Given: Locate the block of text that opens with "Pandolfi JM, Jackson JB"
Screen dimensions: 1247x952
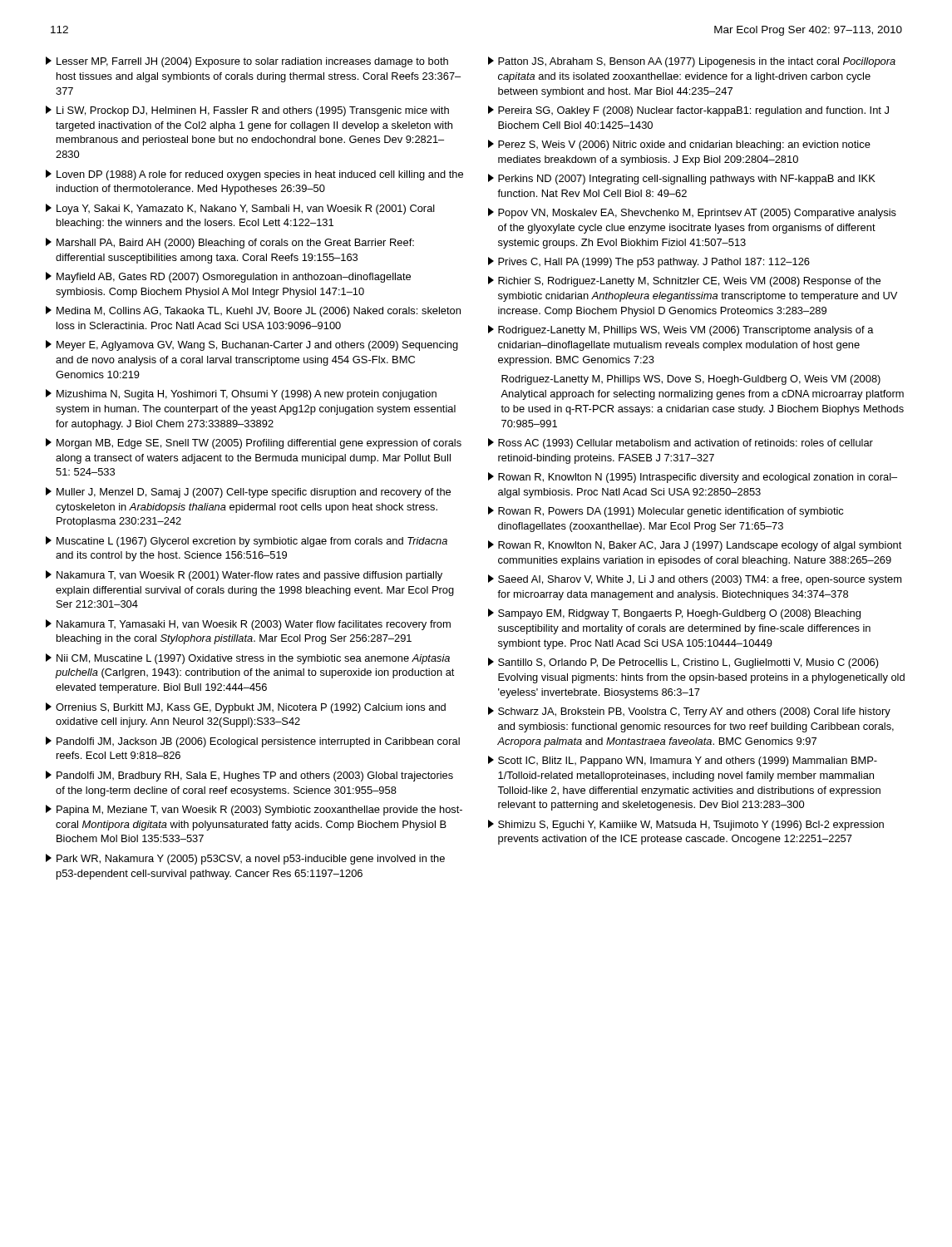Looking at the screenshot, I should [x=255, y=749].
